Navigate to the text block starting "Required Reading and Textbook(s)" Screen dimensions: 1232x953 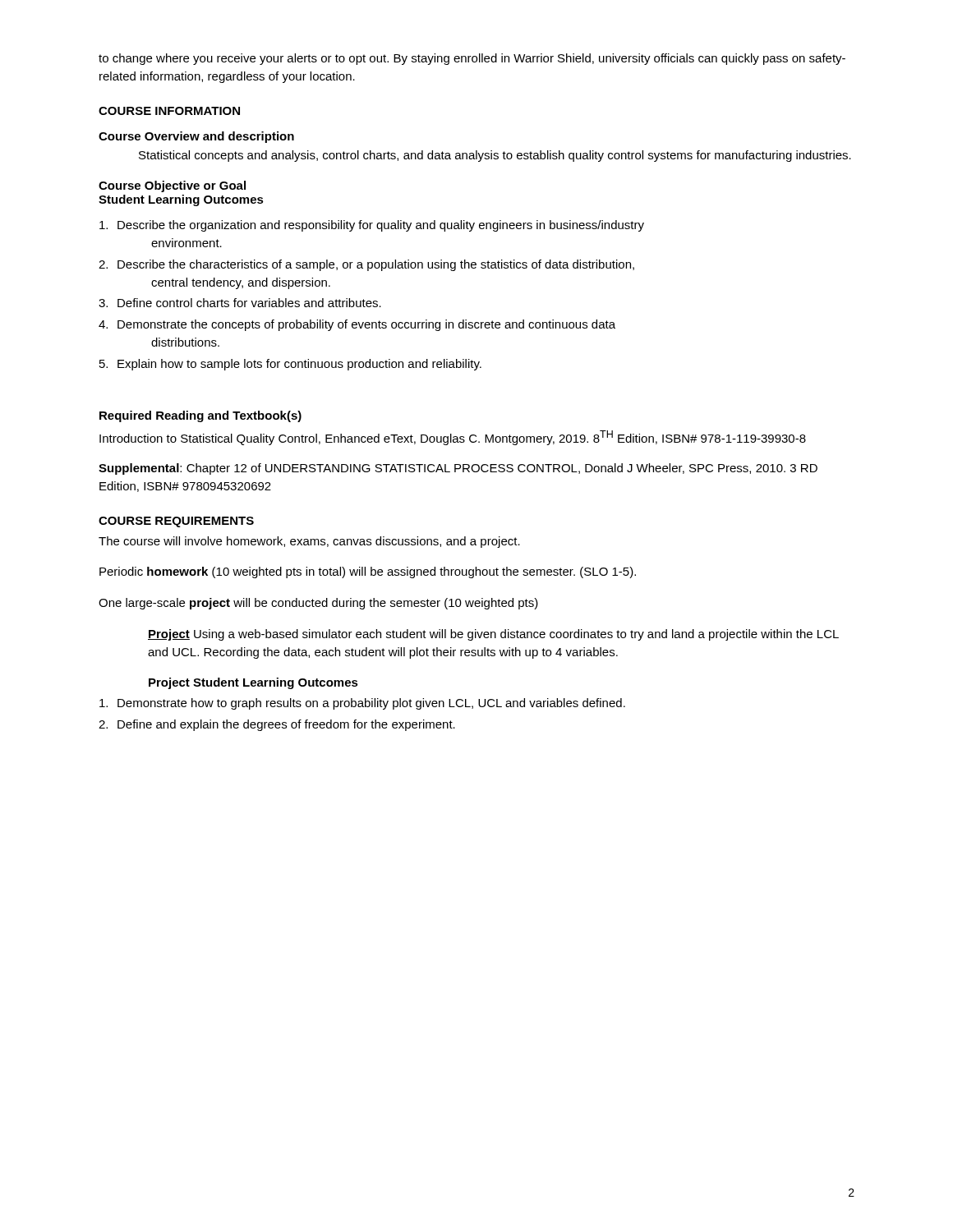tap(200, 415)
